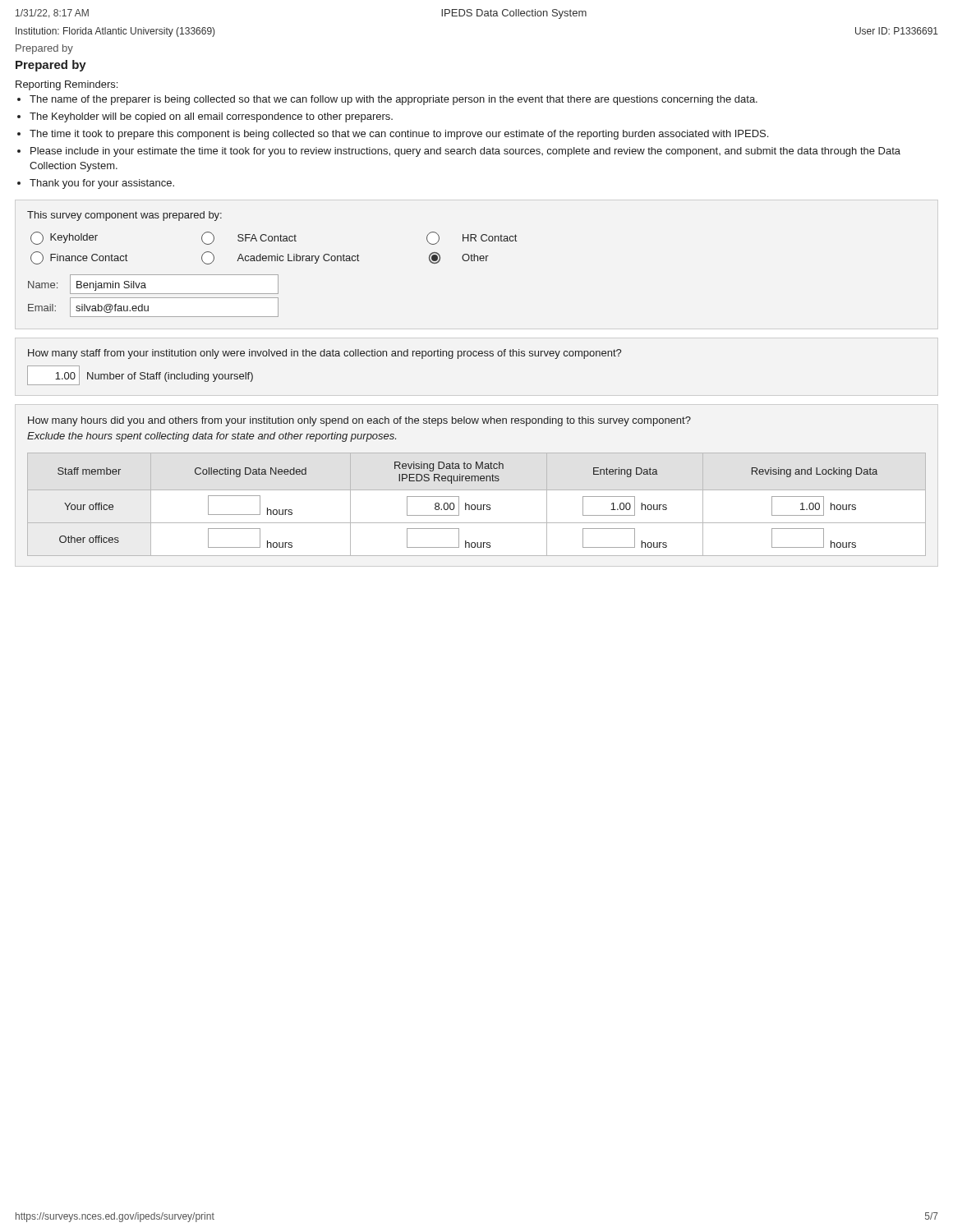The image size is (953, 1232).
Task: Where is the passage that starts "The time it took to prepare this"?
Action: [x=399, y=133]
